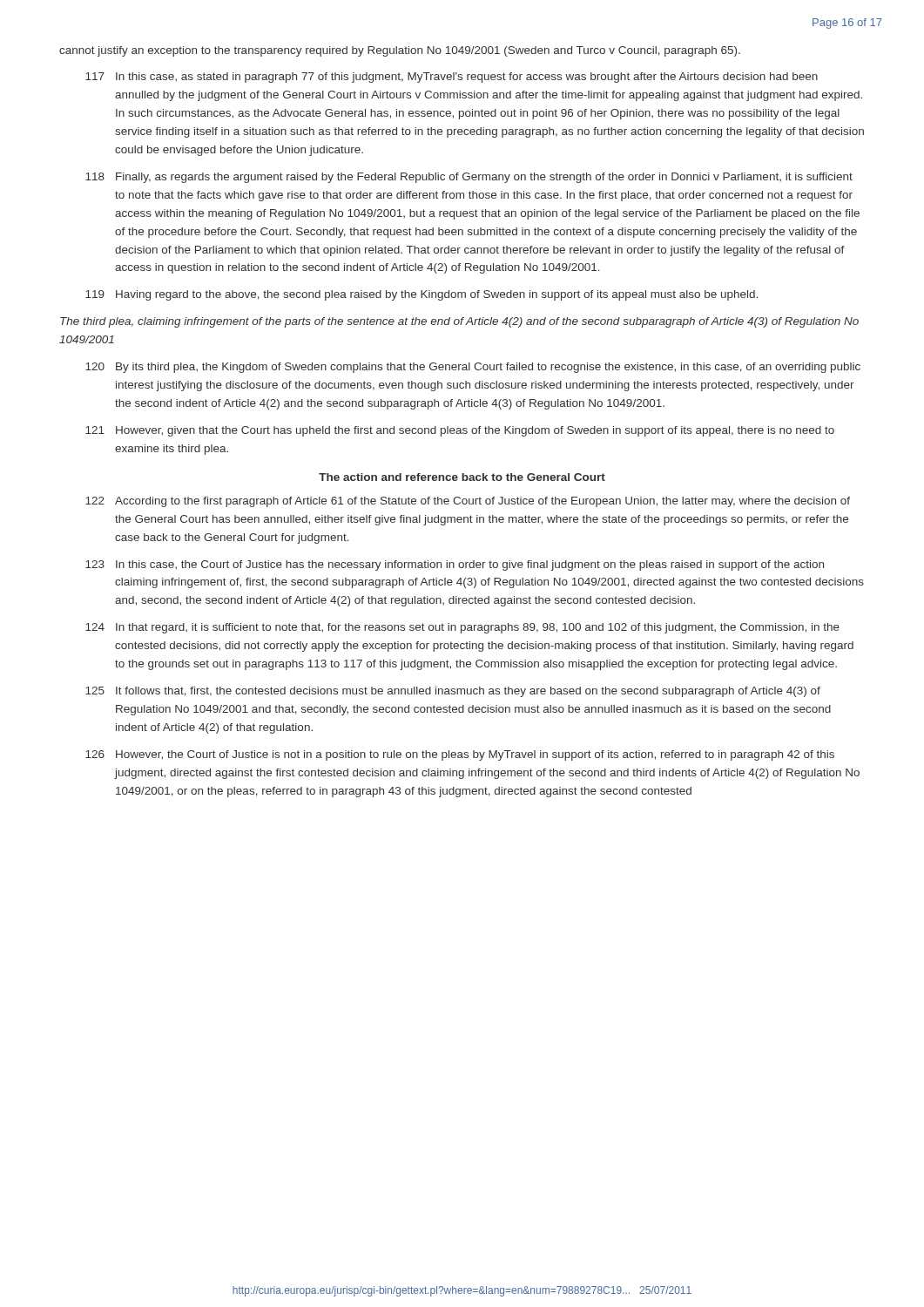Locate the block of text that opens with "120 By its third plea, the"

(462, 386)
